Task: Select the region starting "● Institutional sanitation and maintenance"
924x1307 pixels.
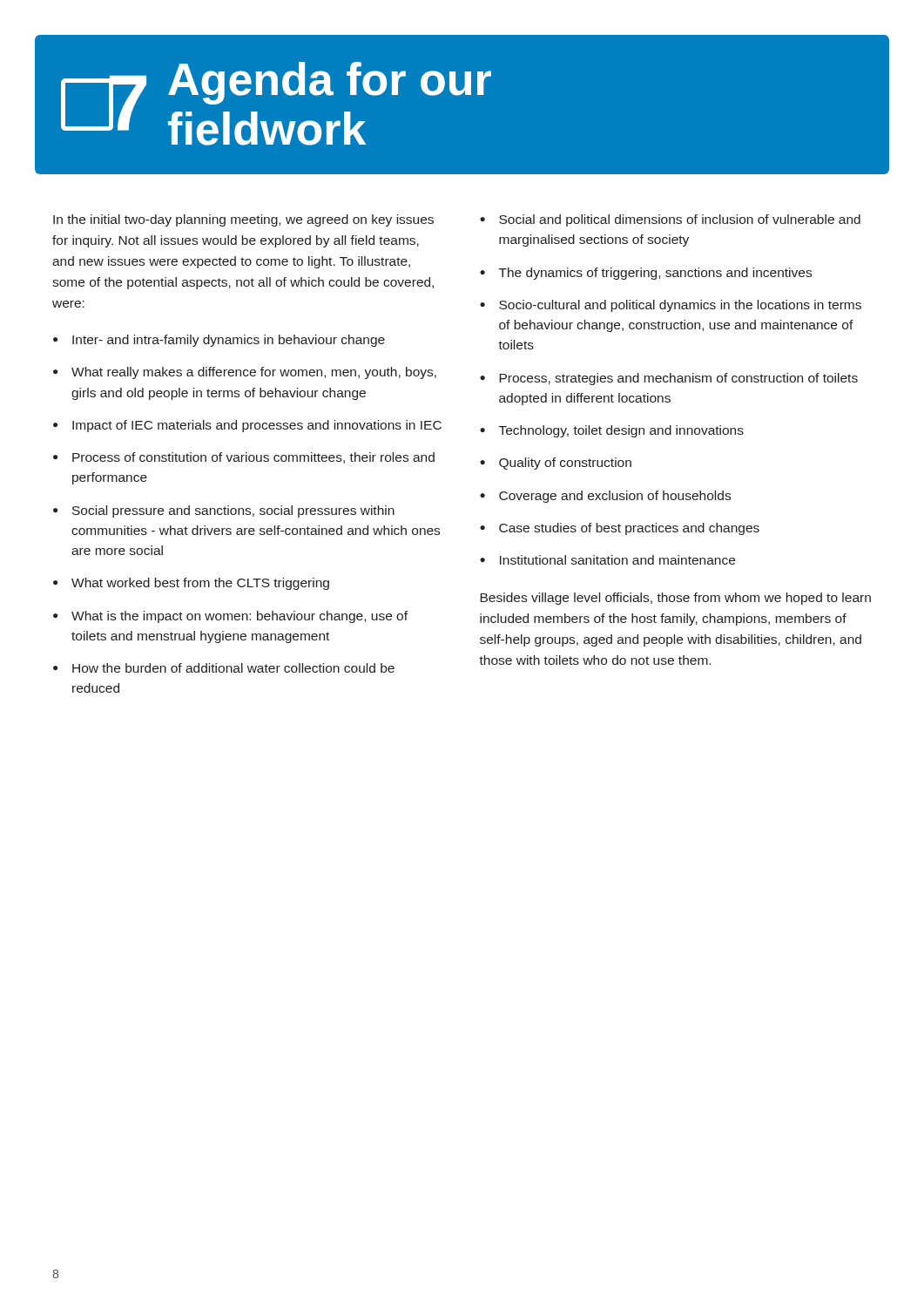Action: tap(608, 559)
